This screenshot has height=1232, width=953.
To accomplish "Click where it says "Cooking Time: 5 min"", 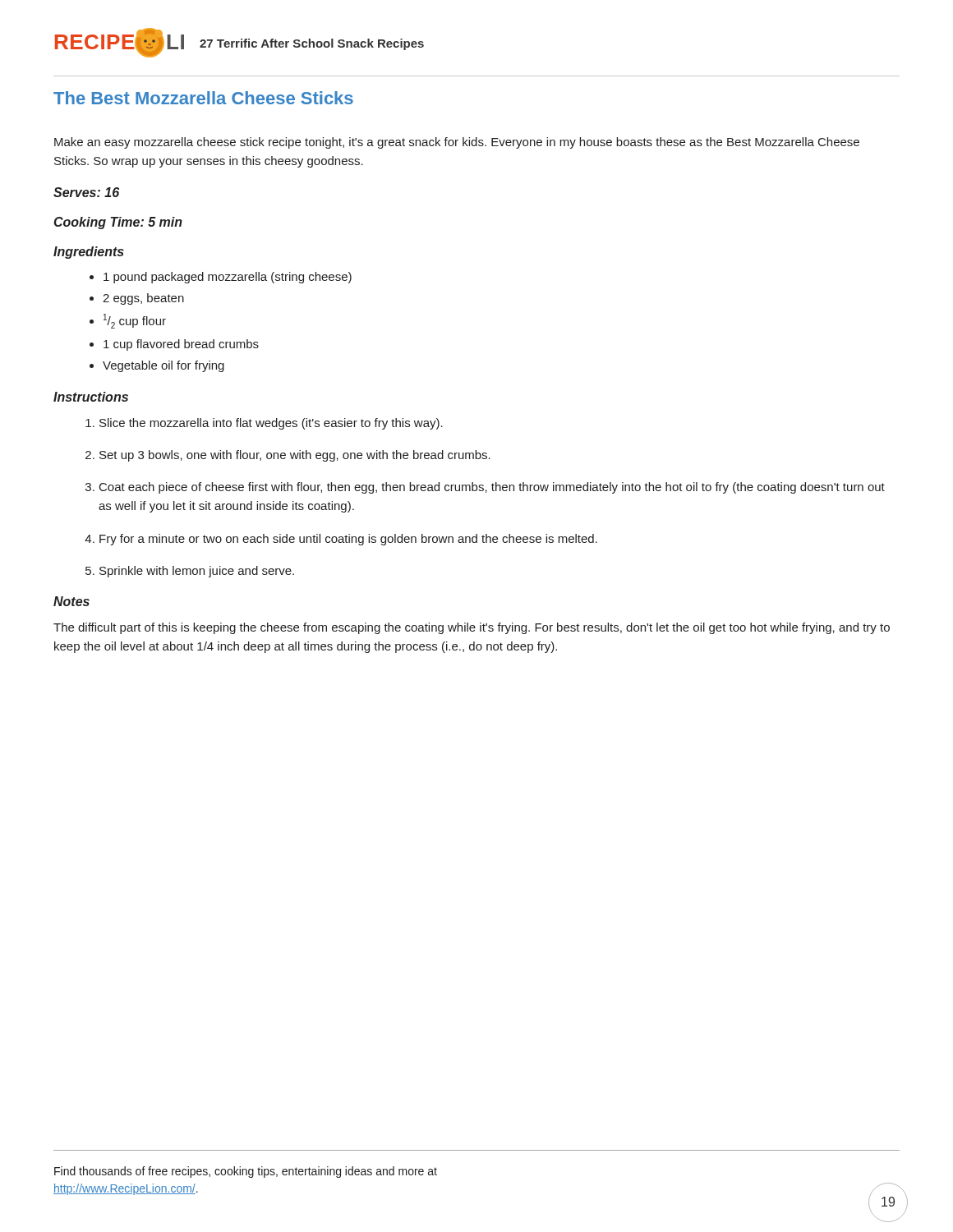I will (118, 222).
